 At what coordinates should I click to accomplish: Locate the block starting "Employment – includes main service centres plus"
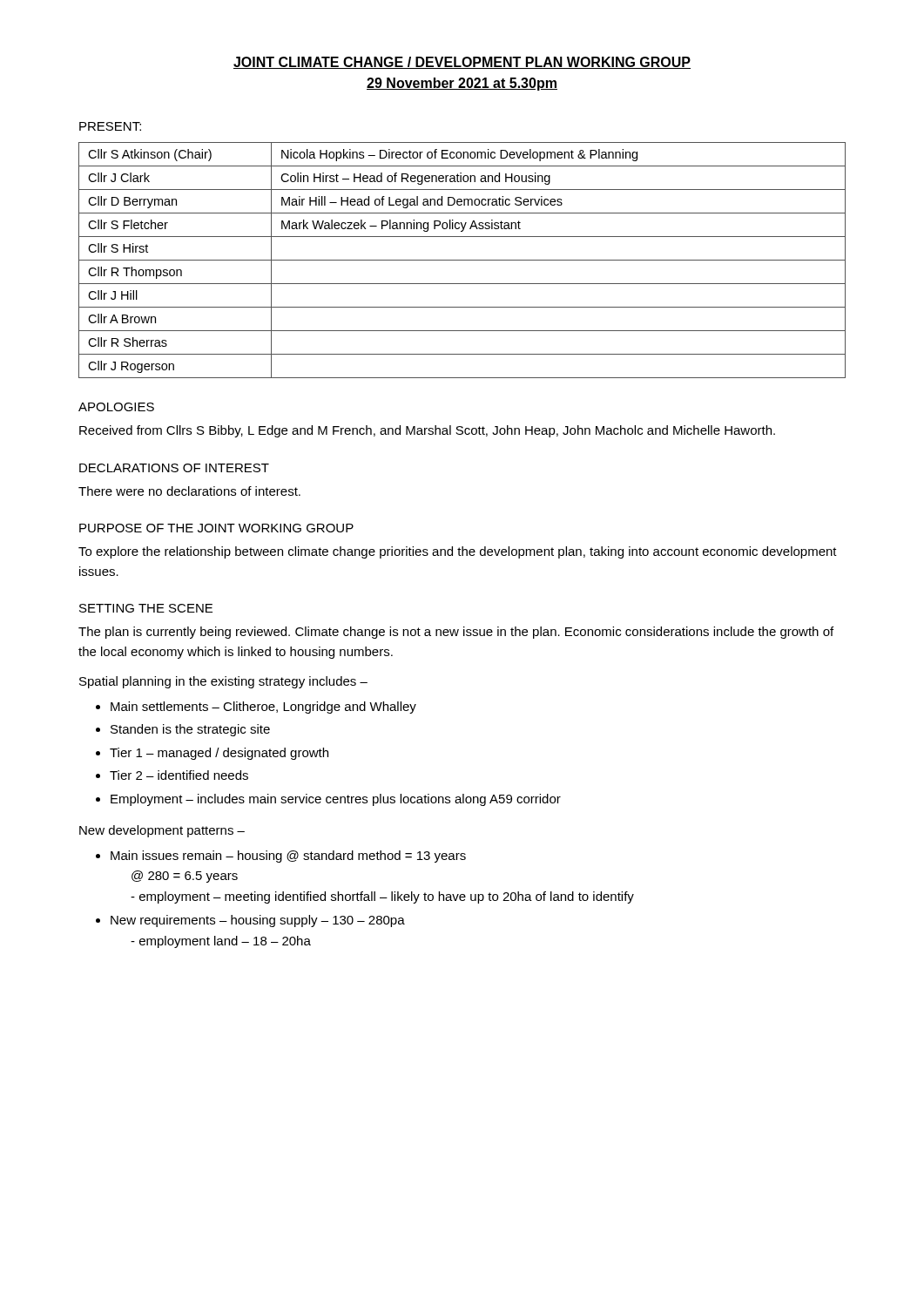click(335, 798)
